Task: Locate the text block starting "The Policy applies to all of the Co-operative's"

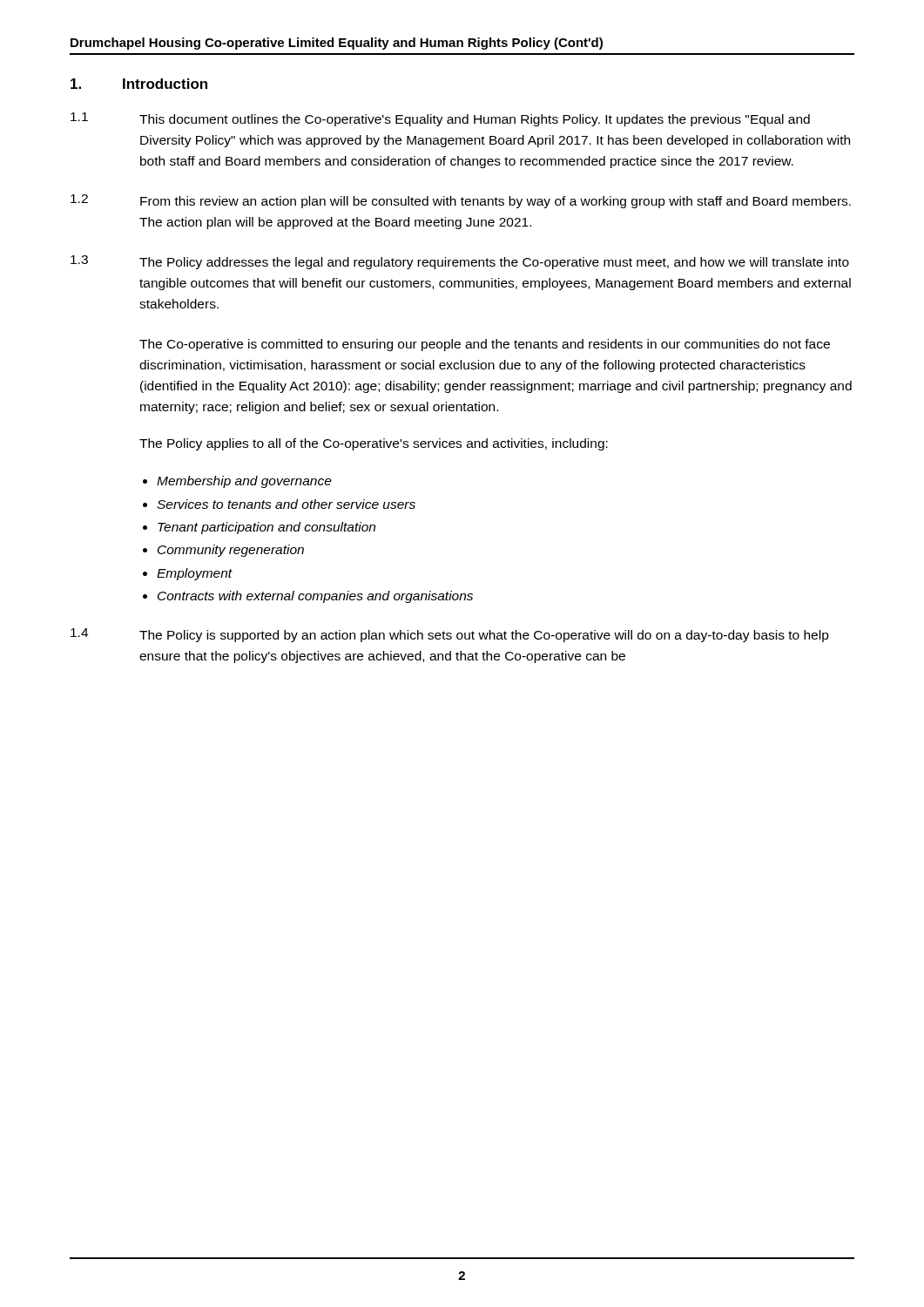Action: tap(374, 443)
